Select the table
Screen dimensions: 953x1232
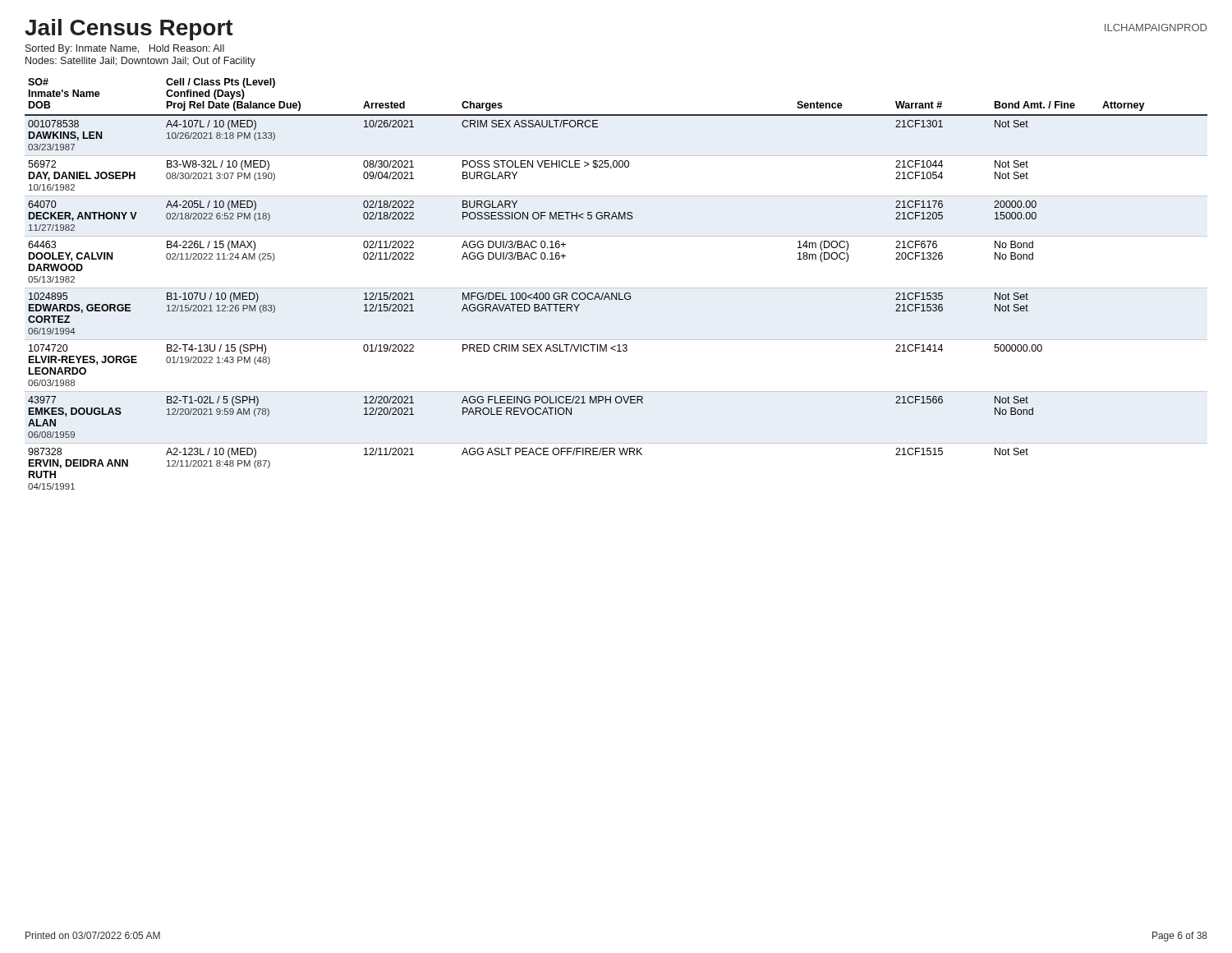click(x=616, y=284)
